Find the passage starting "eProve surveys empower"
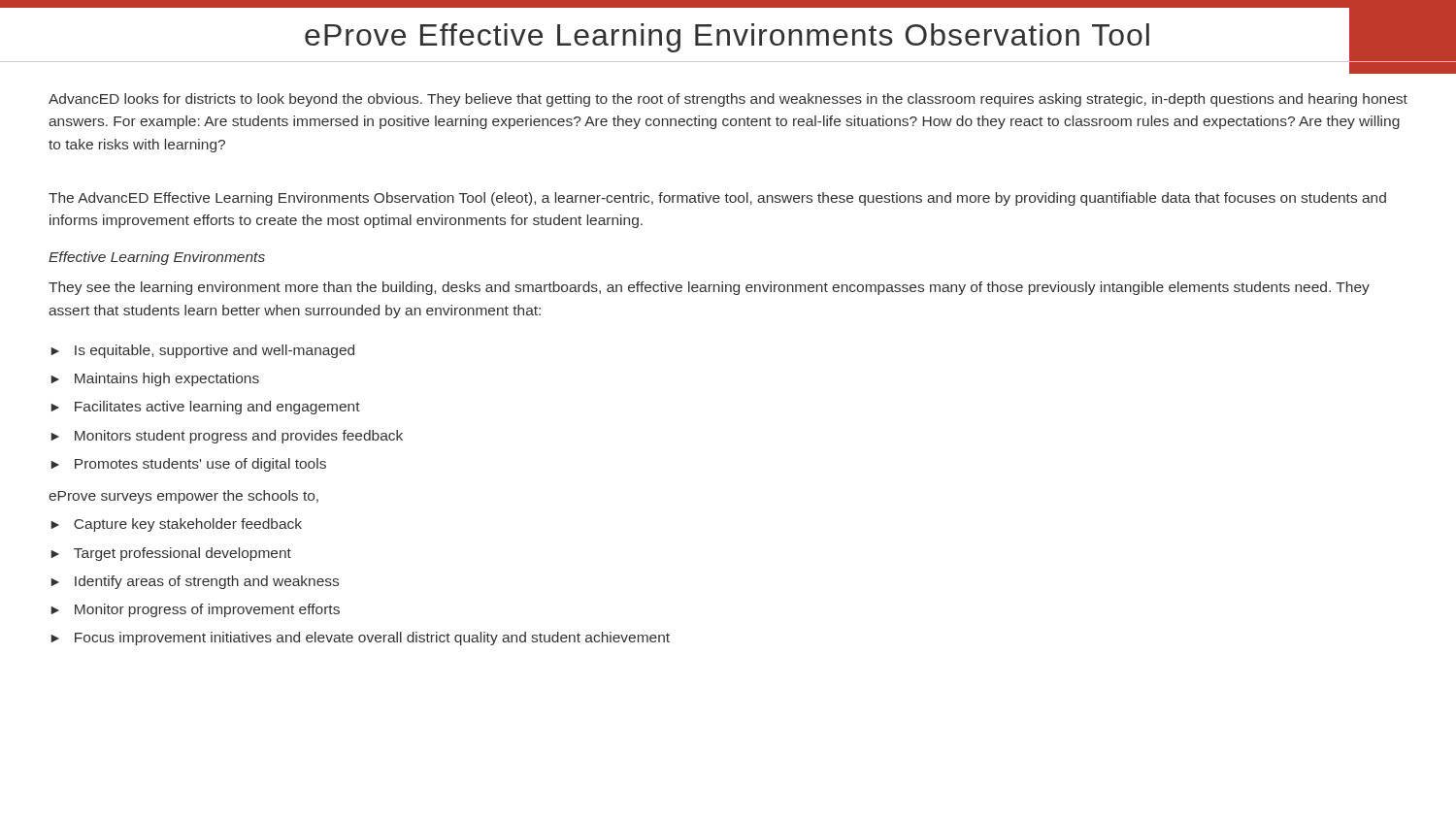The height and width of the screenshot is (819, 1456). pos(184,495)
